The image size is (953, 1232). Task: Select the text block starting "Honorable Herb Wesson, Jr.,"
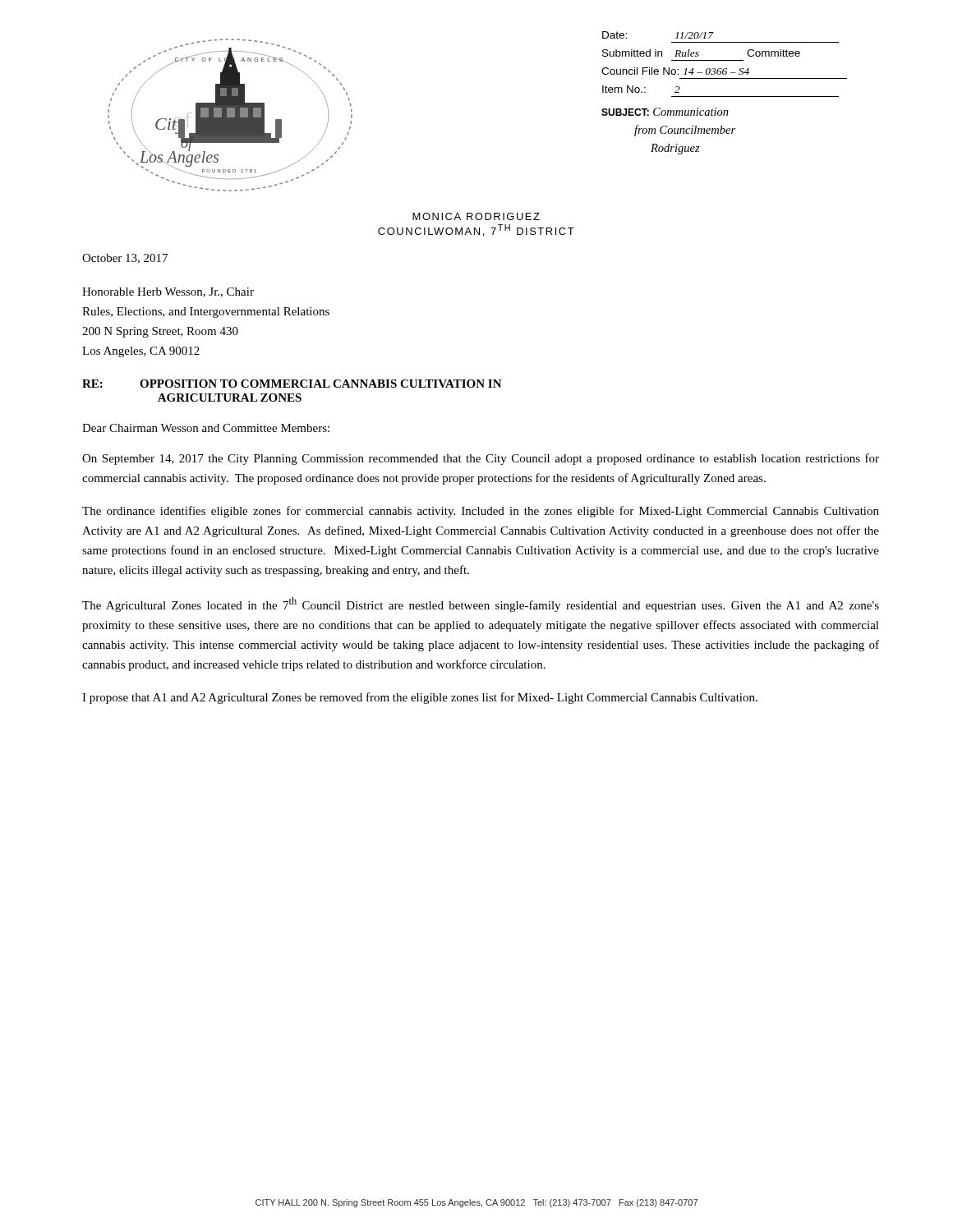[x=206, y=321]
